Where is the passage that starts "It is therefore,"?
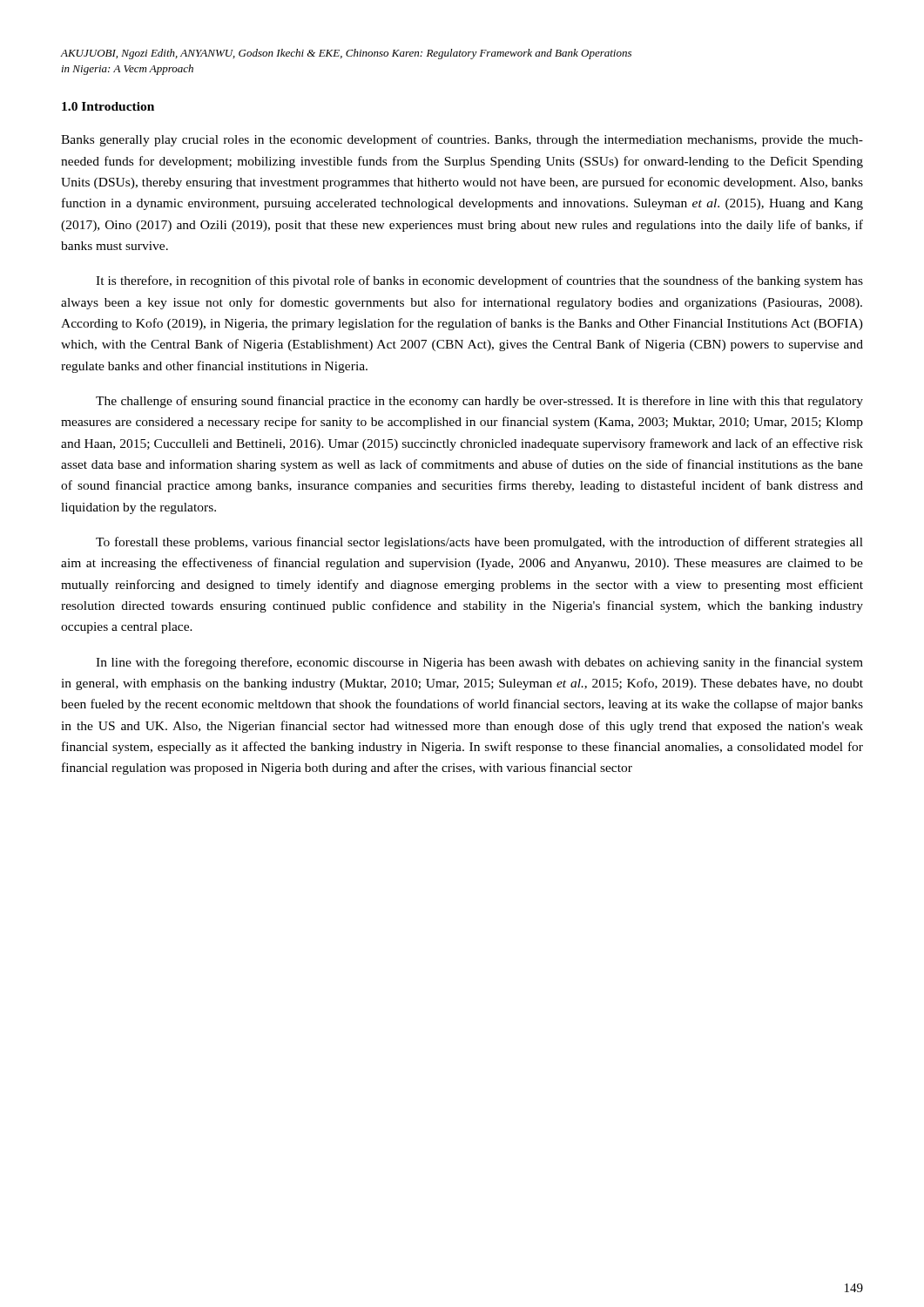 pyautogui.click(x=462, y=323)
